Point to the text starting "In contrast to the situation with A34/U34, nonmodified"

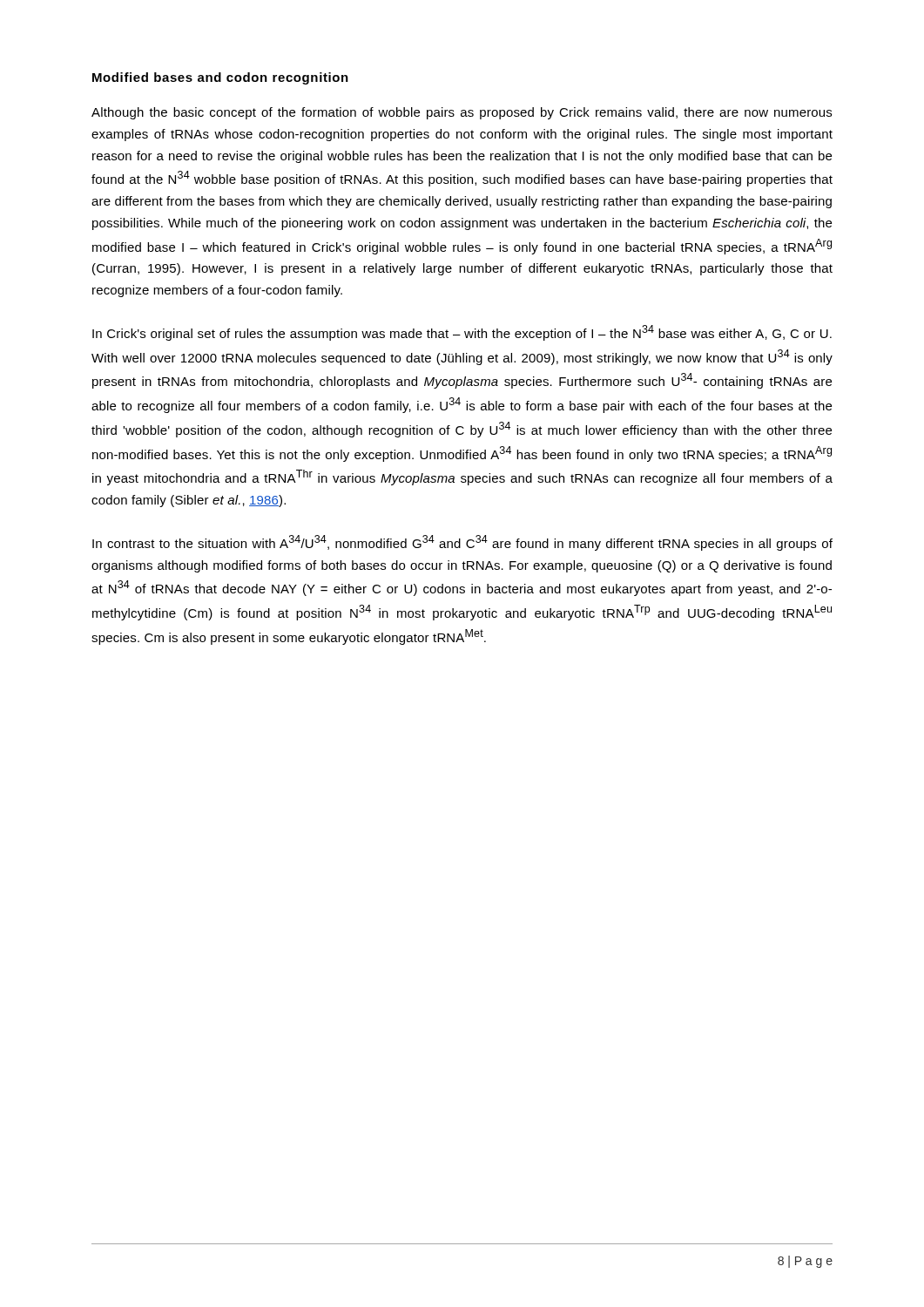pos(462,589)
